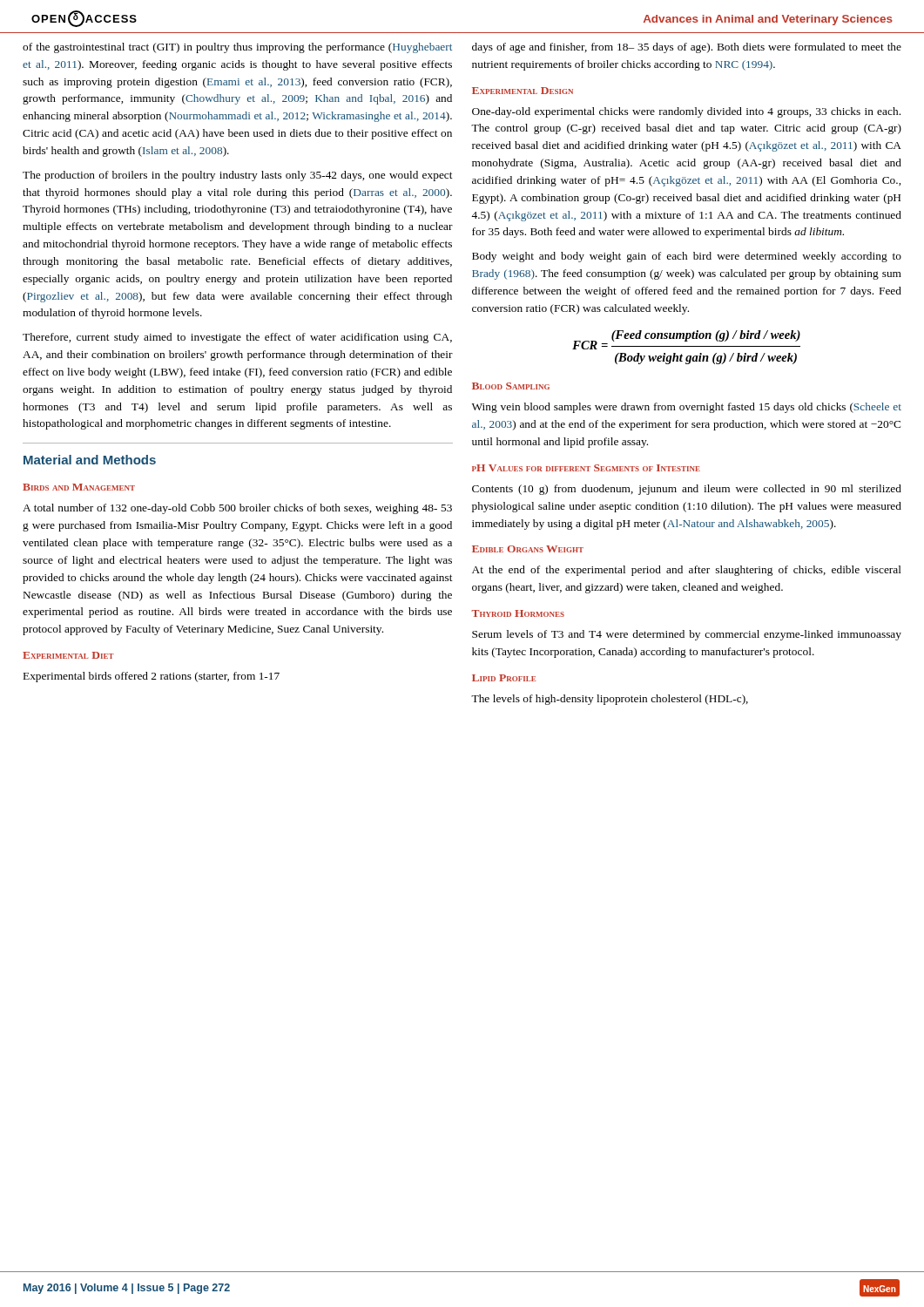This screenshot has height=1307, width=924.
Task: Locate the element starting "One-day-old experimental chicks were randomly divided into 4"
Action: (x=686, y=172)
